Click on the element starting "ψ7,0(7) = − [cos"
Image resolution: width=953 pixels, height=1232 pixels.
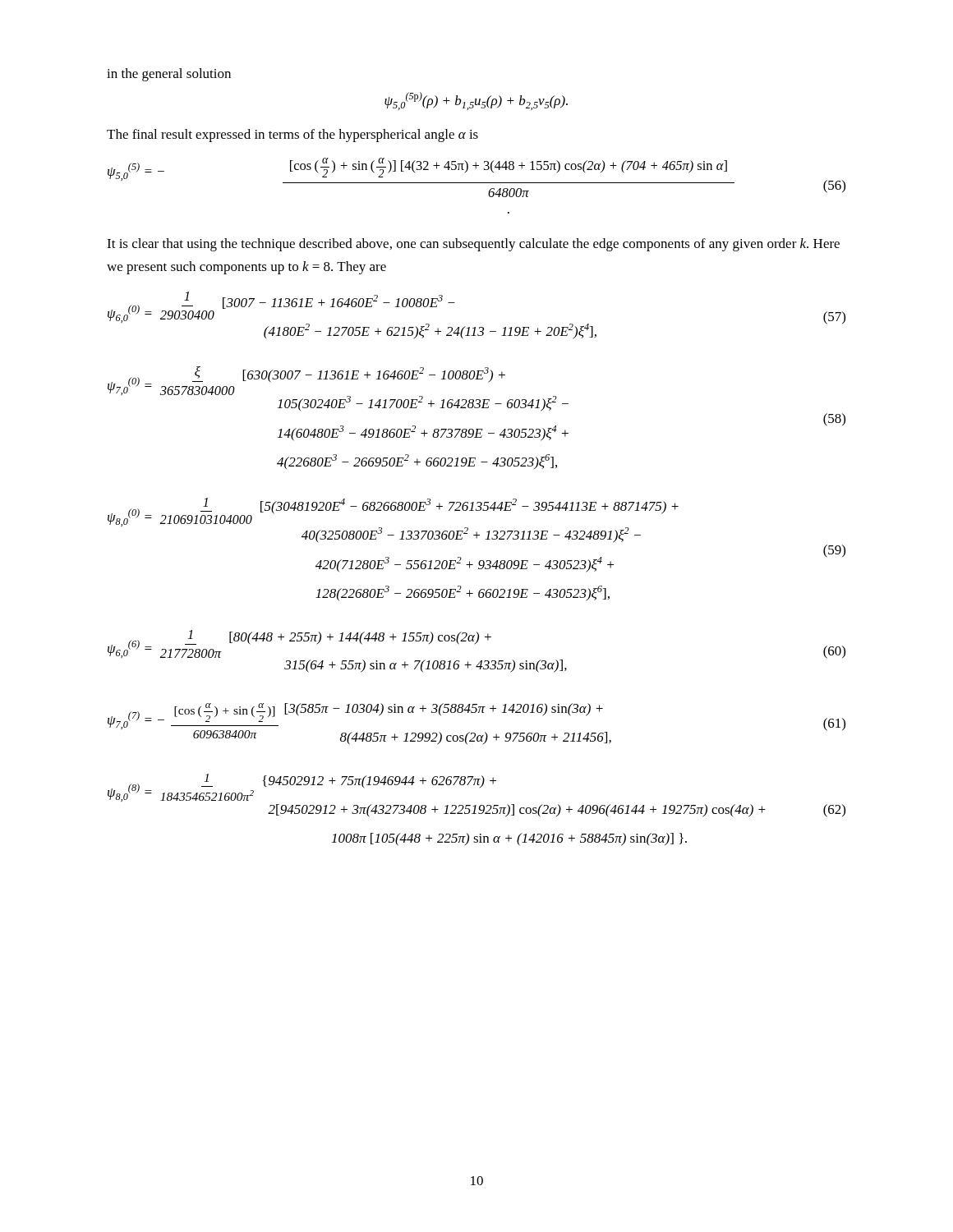(476, 724)
